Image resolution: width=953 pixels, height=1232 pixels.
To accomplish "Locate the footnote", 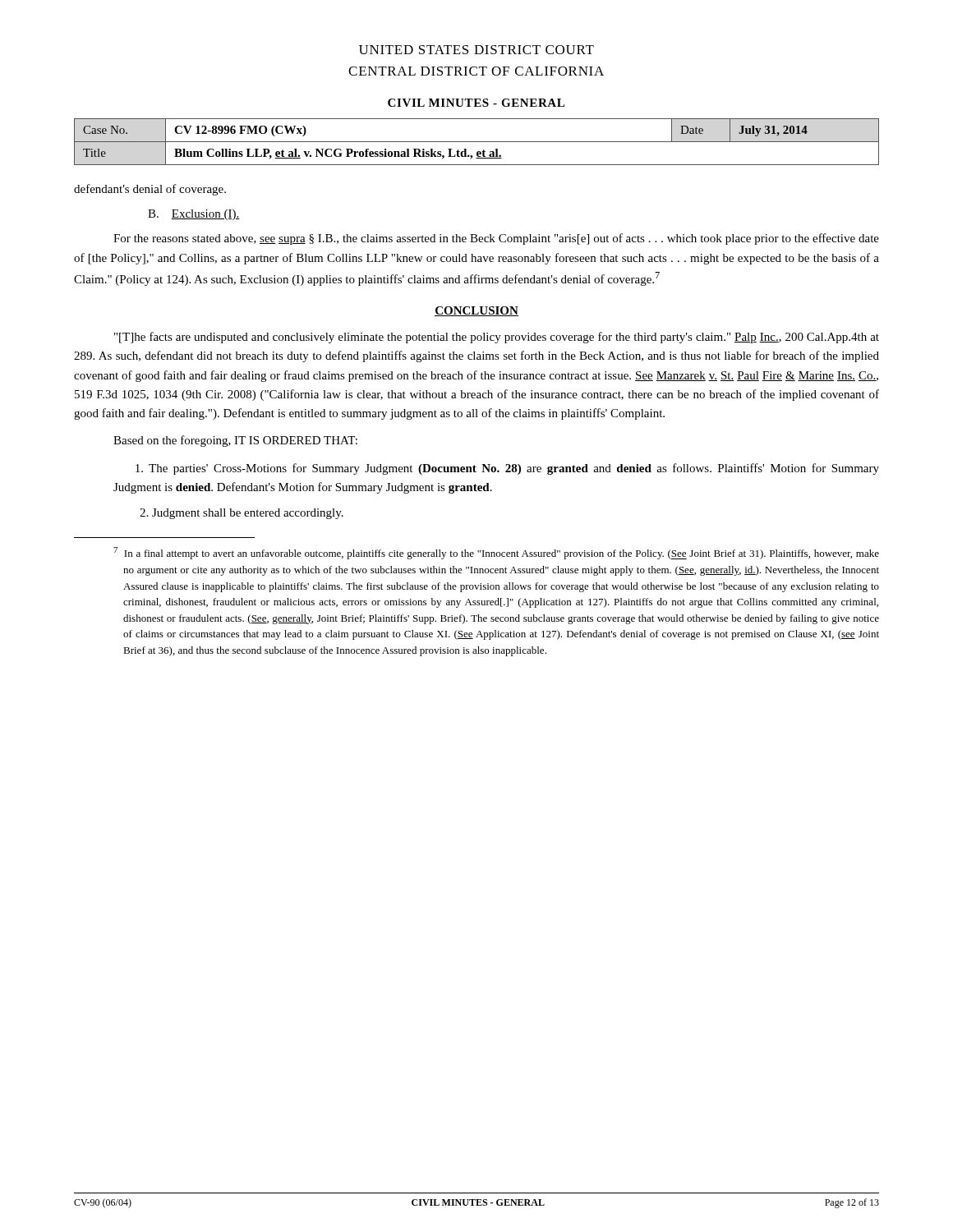I will tap(496, 601).
